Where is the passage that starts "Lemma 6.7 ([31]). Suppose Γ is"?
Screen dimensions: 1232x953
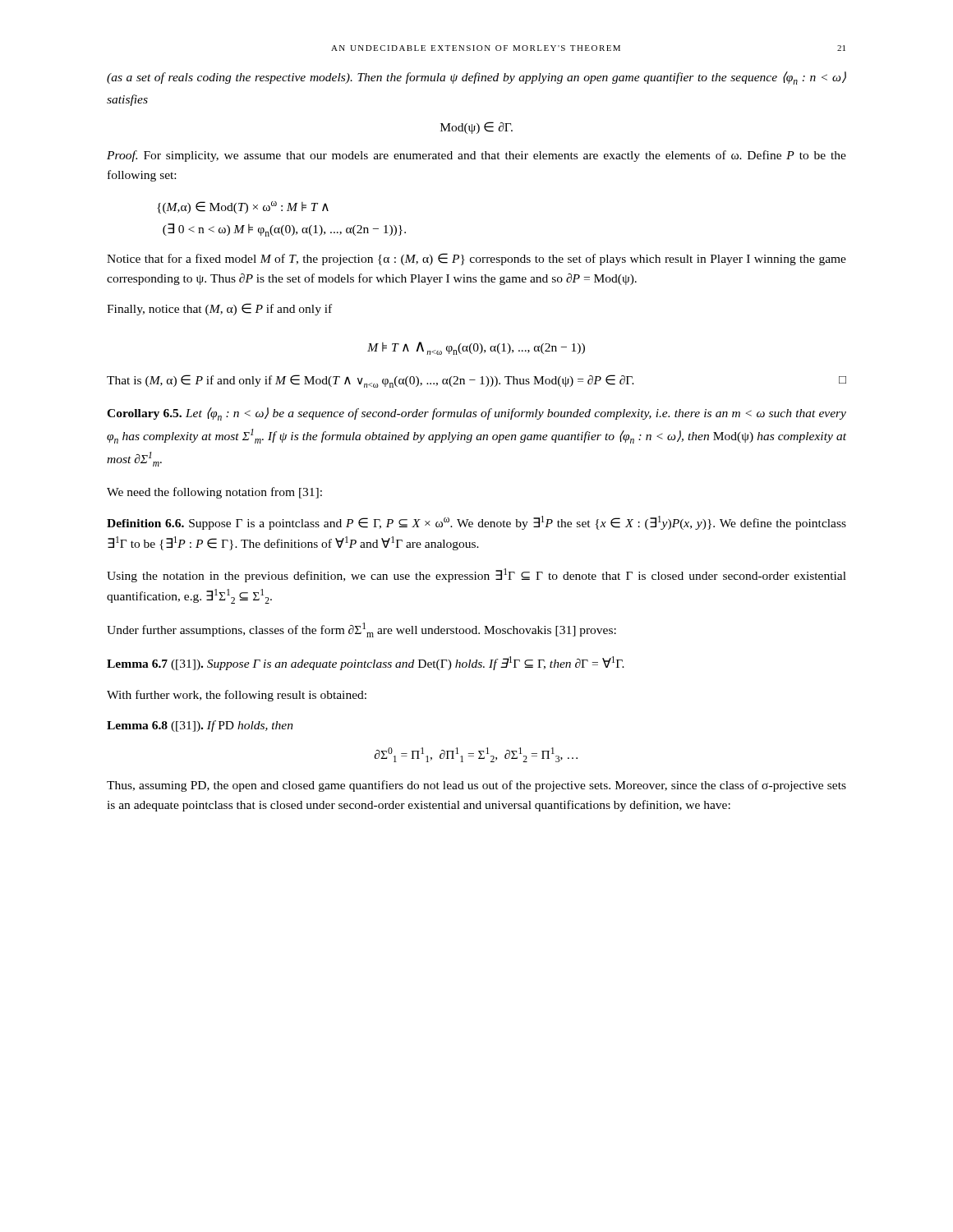pos(366,663)
